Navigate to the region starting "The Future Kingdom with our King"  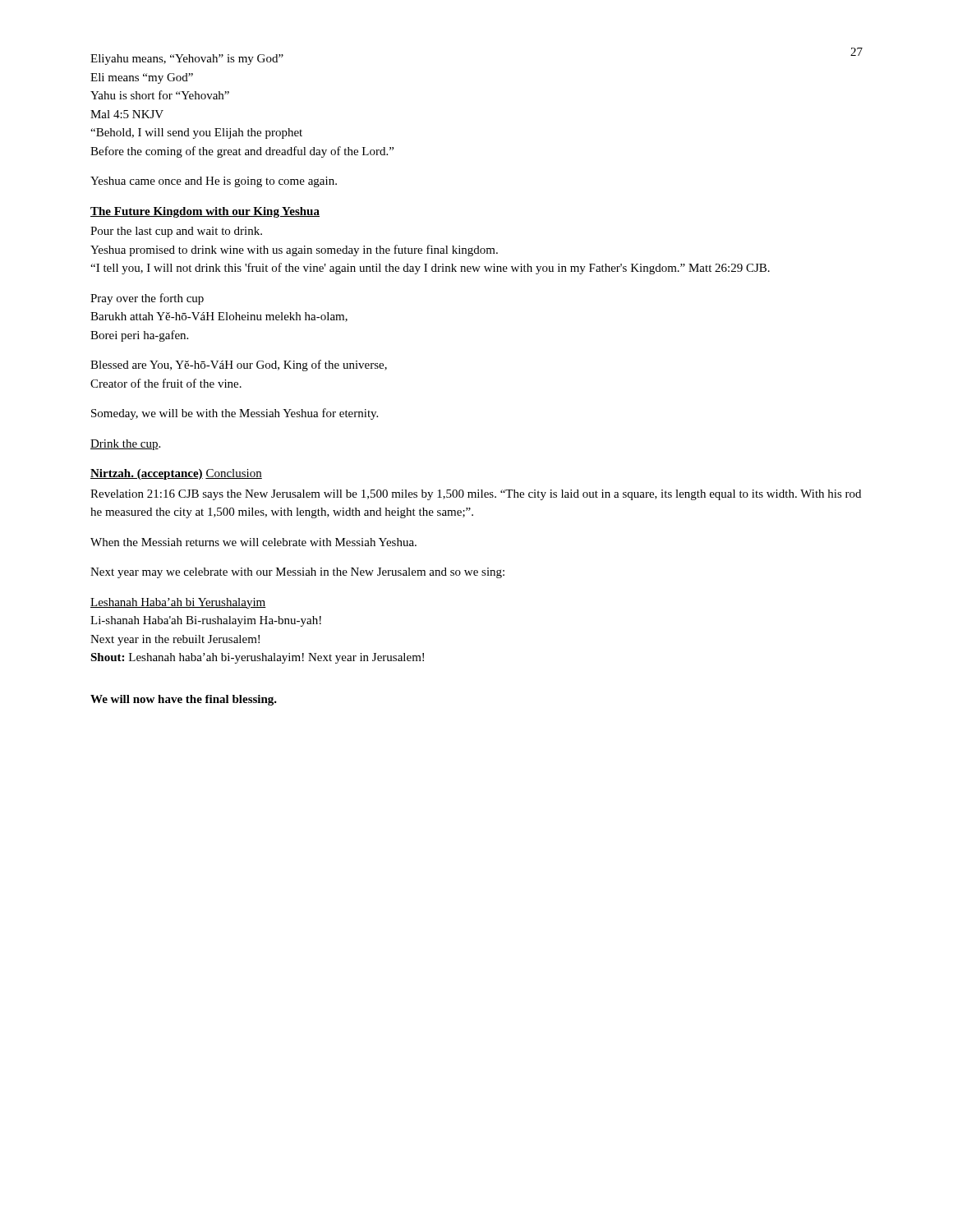click(x=205, y=211)
